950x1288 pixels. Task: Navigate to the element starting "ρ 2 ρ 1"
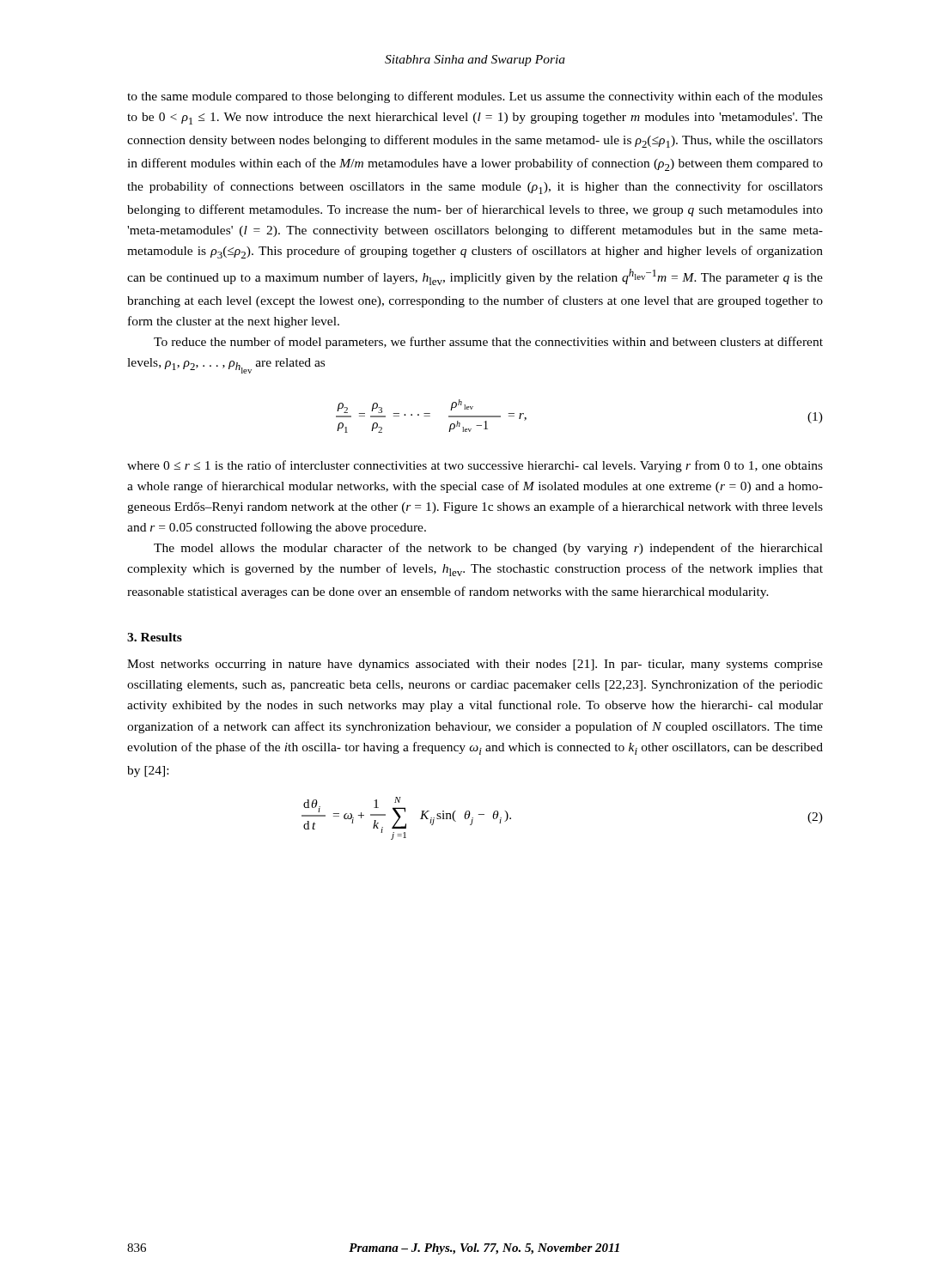click(x=475, y=416)
